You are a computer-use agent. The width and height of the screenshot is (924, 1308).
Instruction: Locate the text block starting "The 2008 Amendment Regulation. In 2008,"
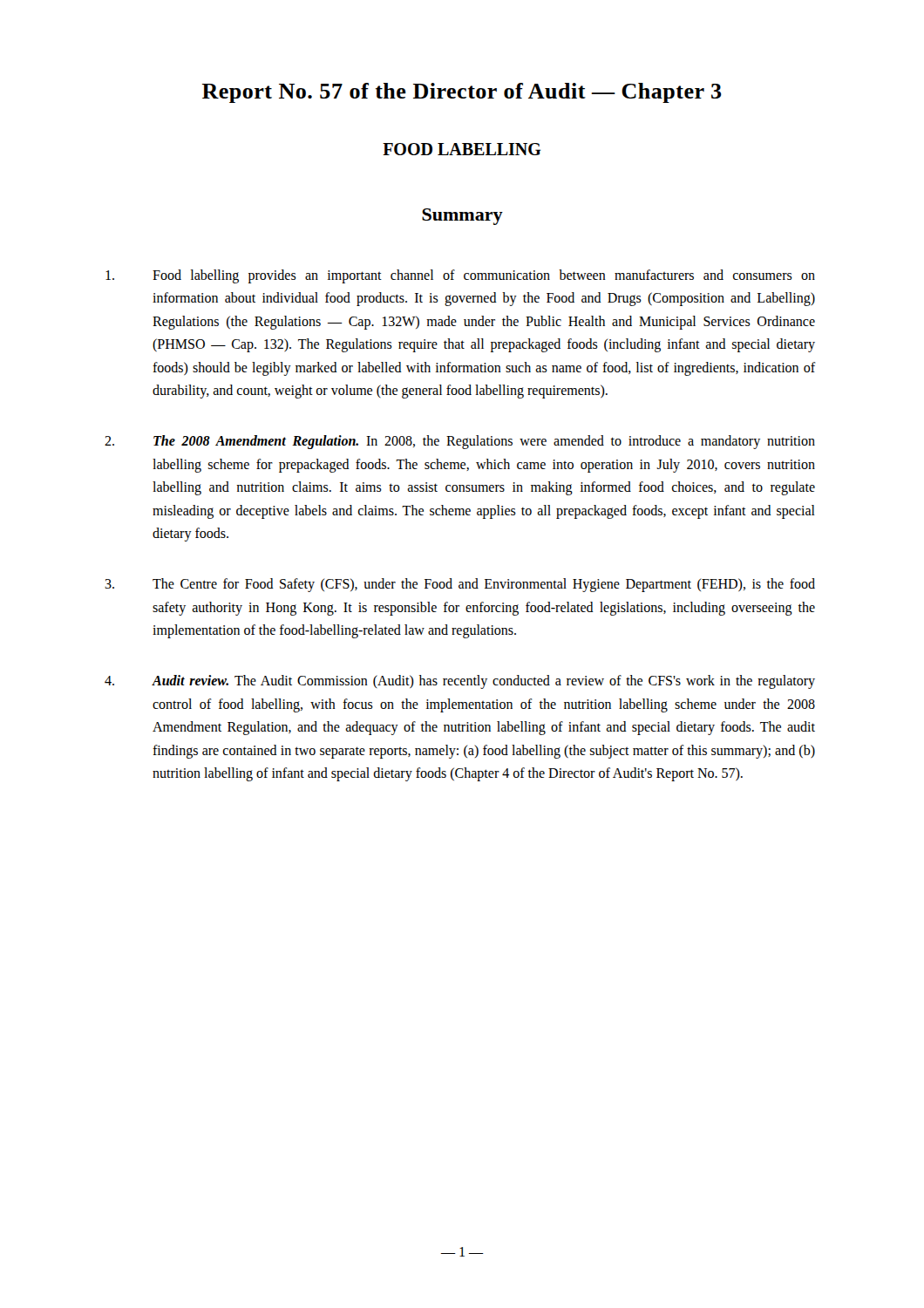click(460, 488)
